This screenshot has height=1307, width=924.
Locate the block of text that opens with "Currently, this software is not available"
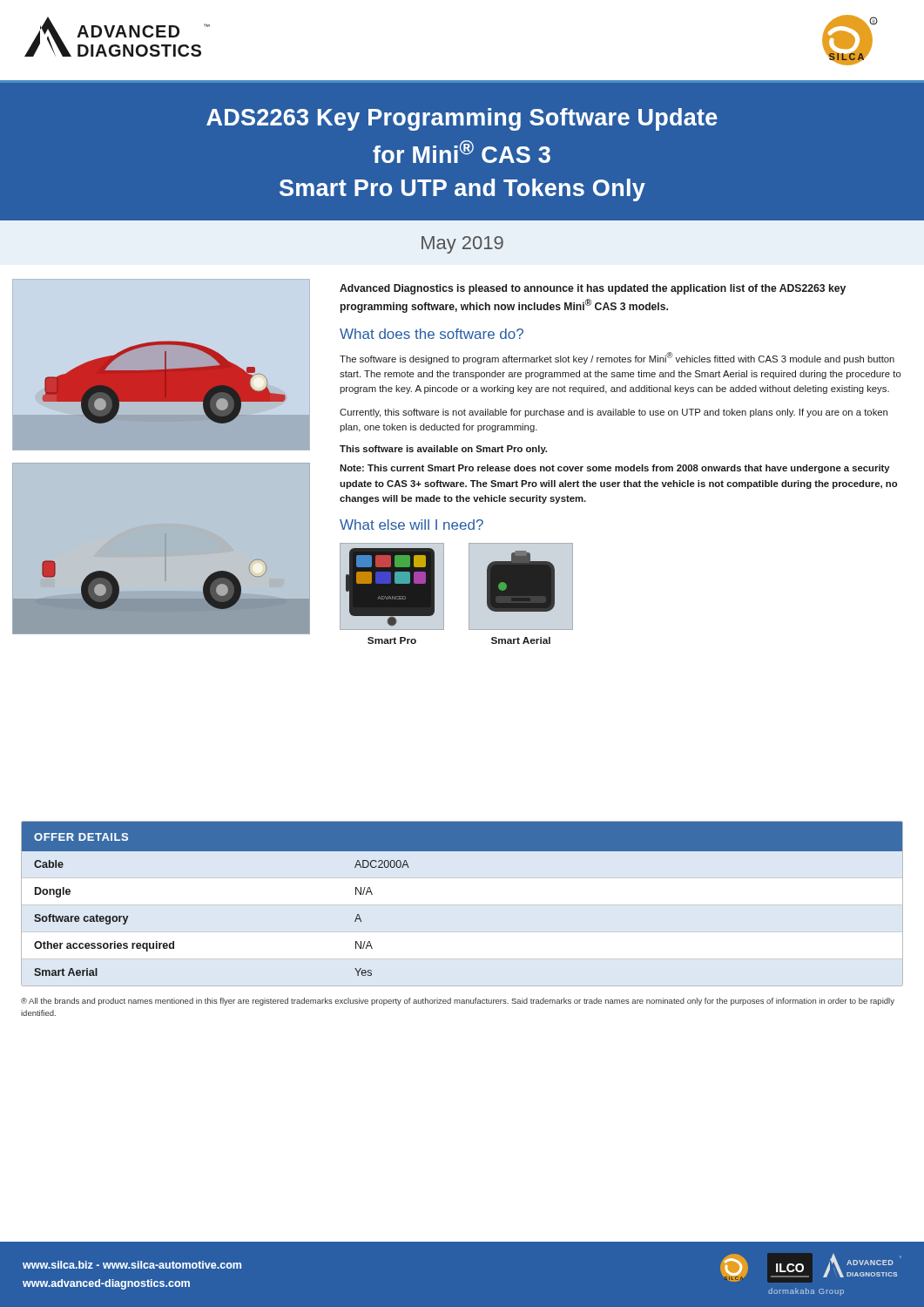[614, 420]
